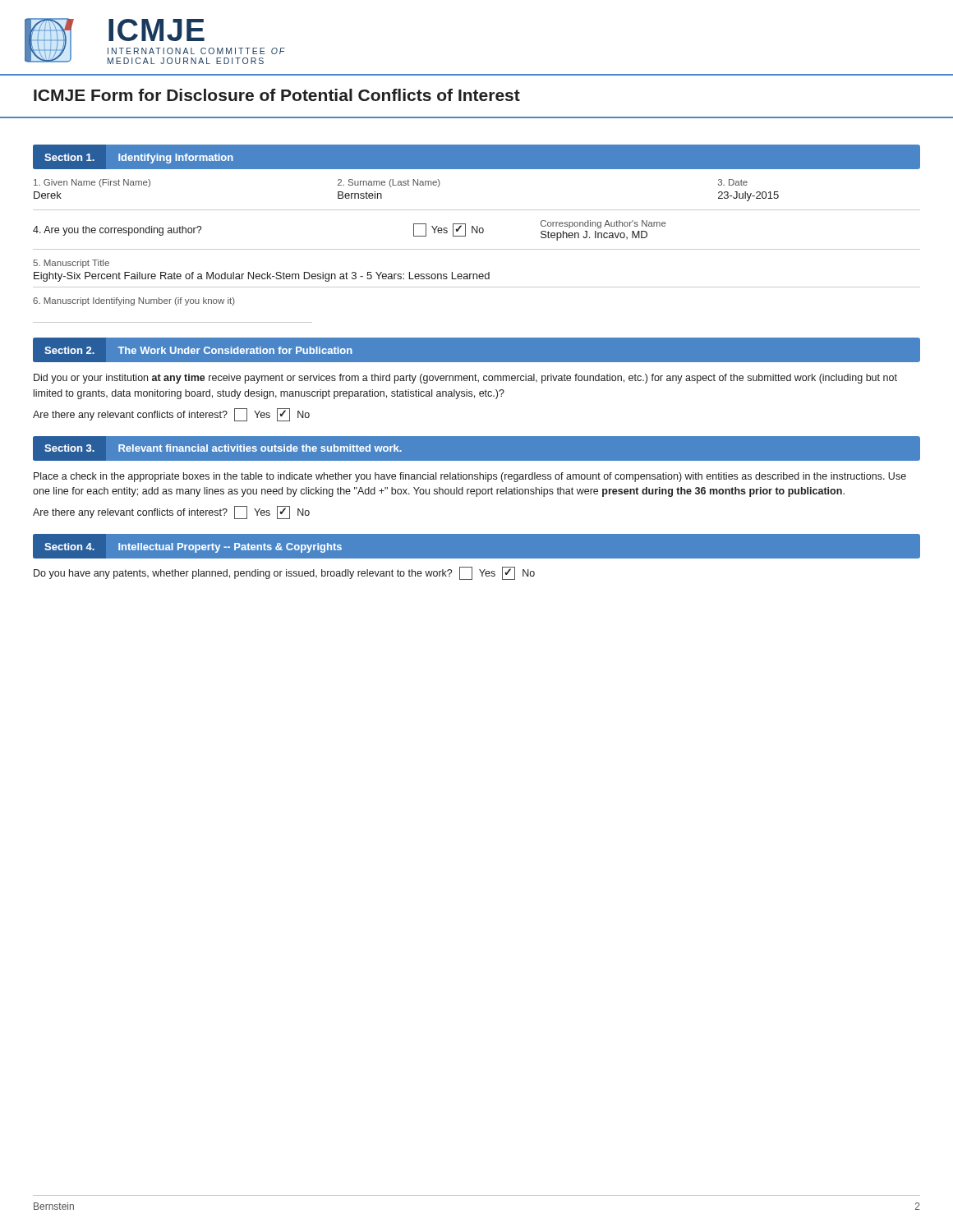Screen dimensions: 1232x953
Task: Where does it say "Surname (Last Name) Bernstein"?
Action: click(389, 183)
